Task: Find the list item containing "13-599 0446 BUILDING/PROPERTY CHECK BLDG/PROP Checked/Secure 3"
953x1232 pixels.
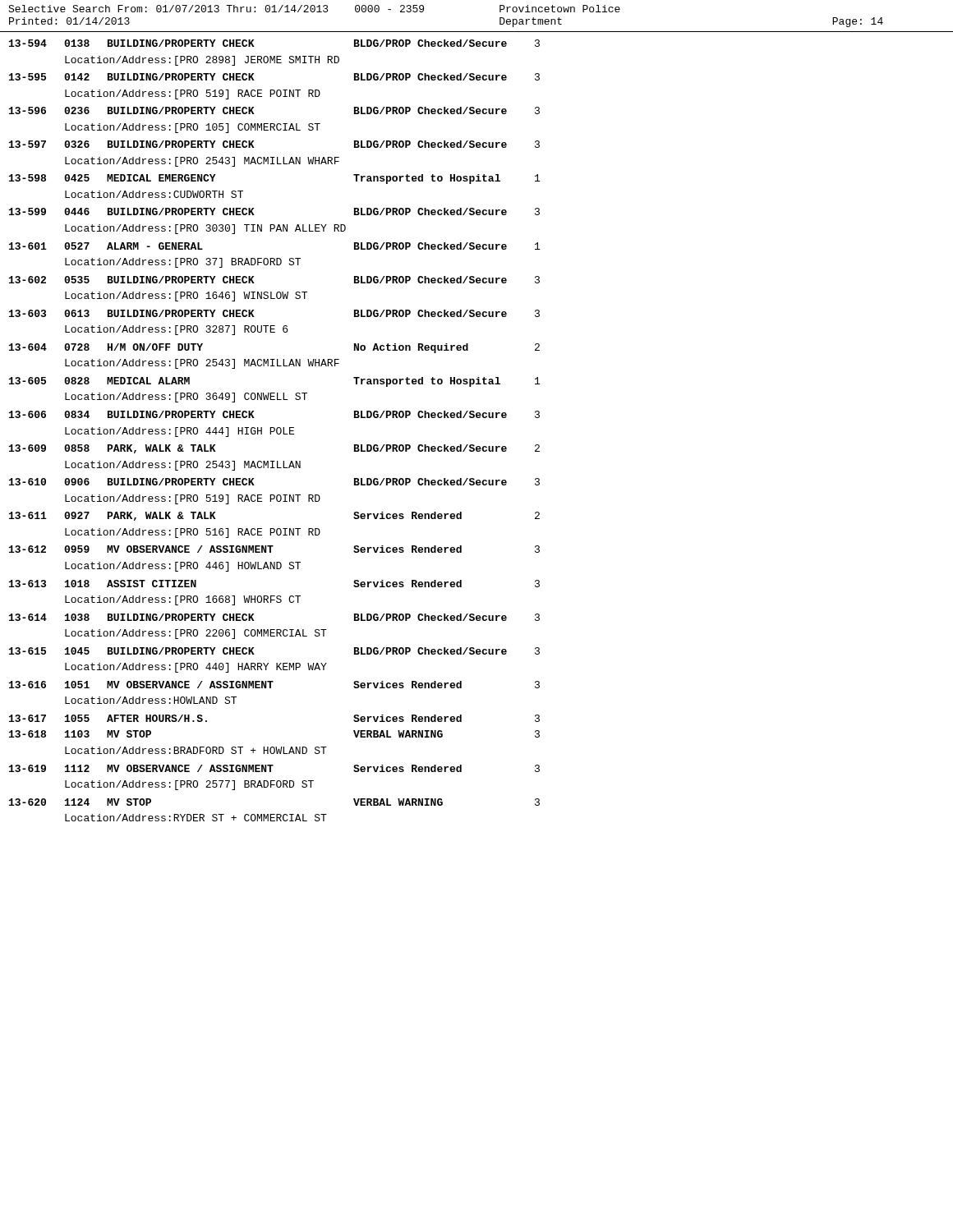Action: (x=476, y=221)
